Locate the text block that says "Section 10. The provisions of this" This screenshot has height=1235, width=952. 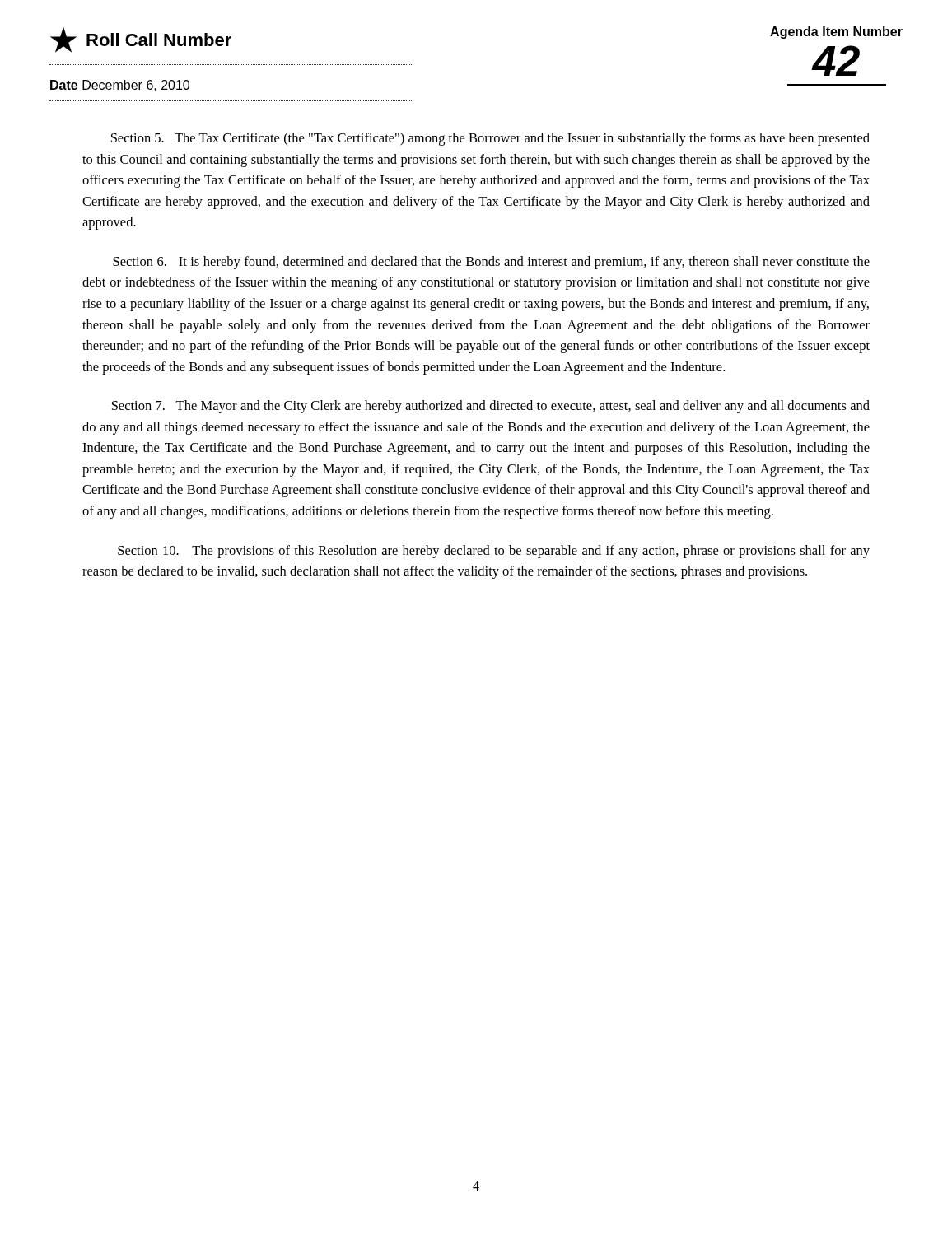pyautogui.click(x=476, y=561)
